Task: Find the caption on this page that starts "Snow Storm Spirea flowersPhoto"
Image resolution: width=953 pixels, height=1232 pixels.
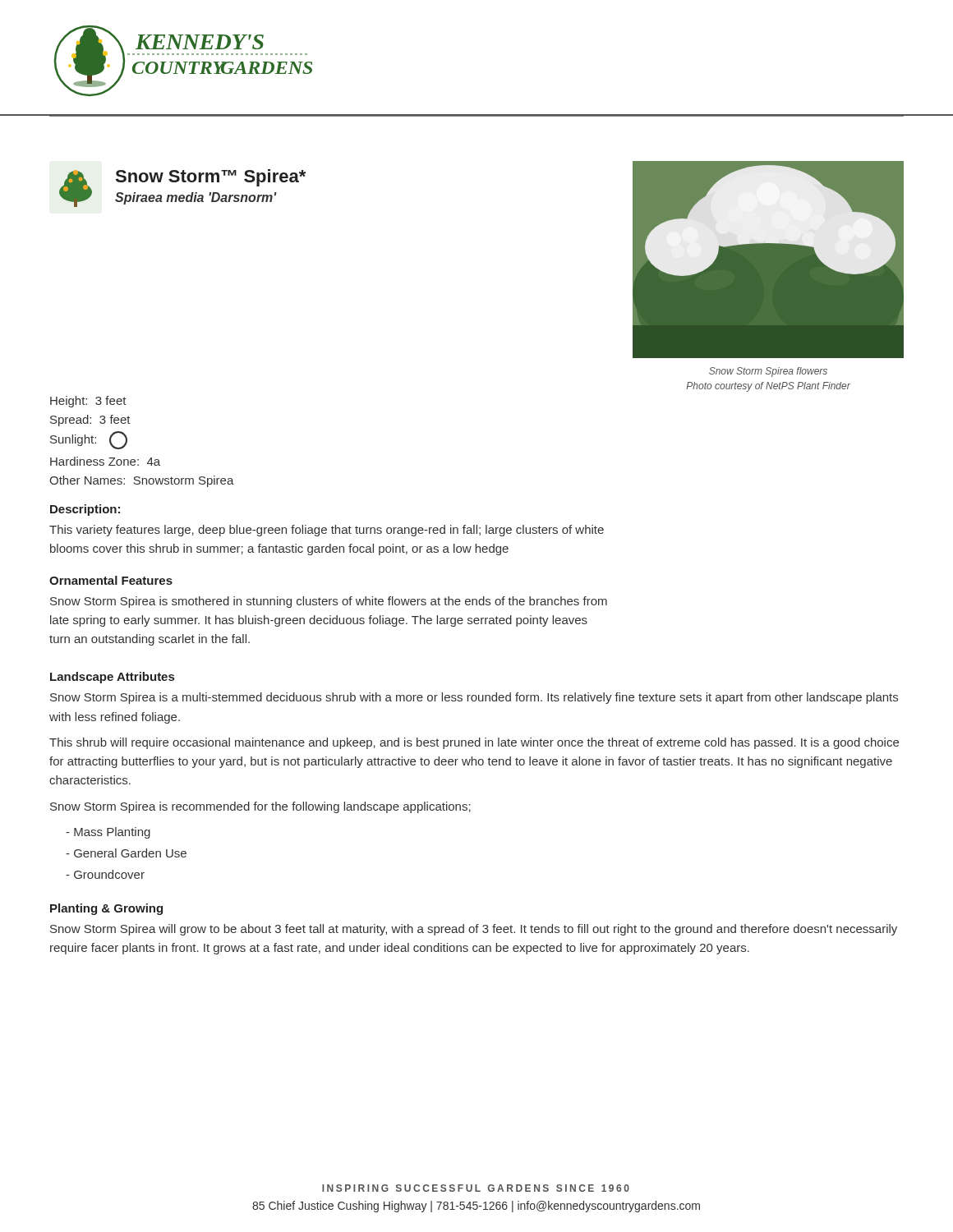Action: pos(768,379)
